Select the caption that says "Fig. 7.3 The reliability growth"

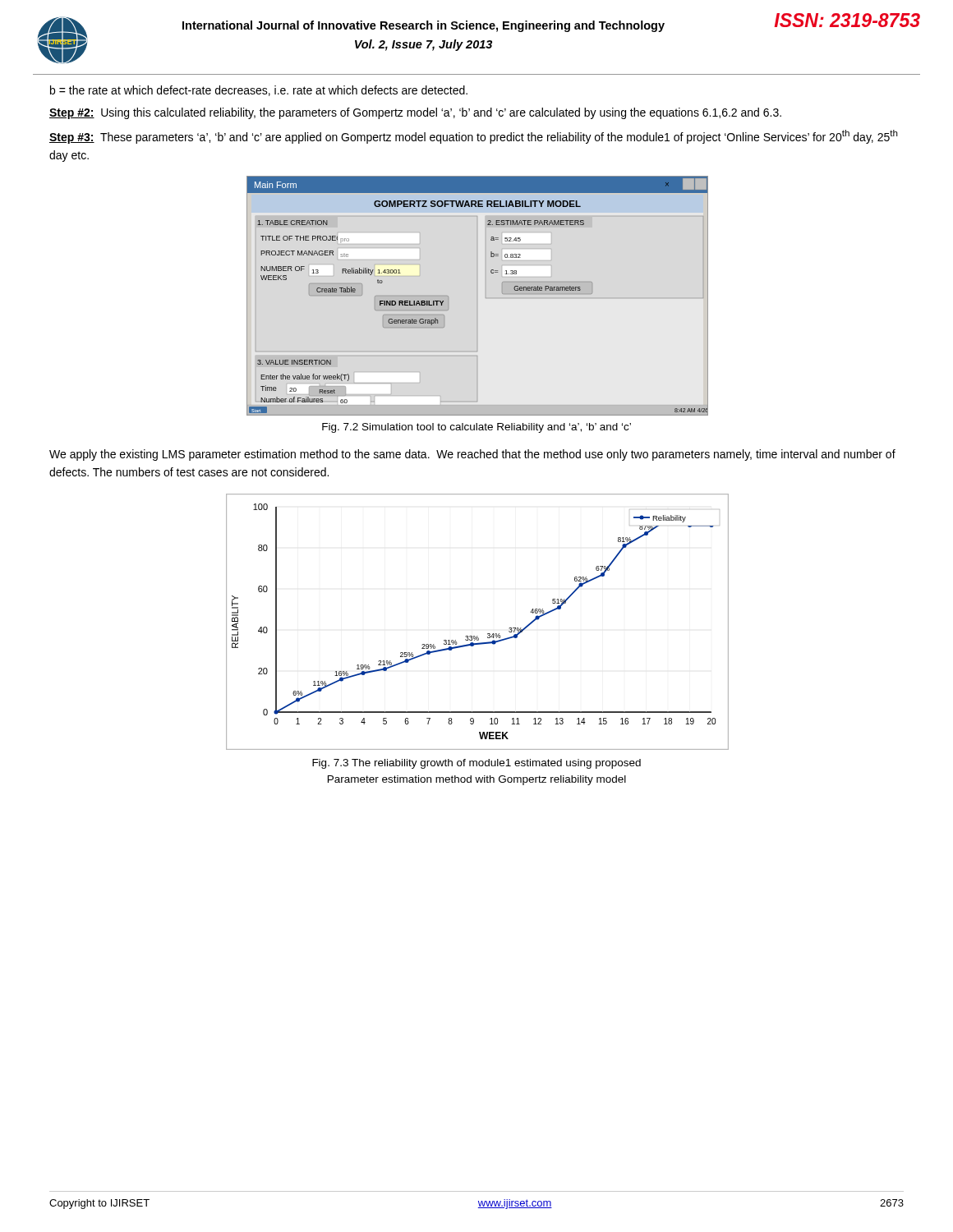tap(476, 771)
